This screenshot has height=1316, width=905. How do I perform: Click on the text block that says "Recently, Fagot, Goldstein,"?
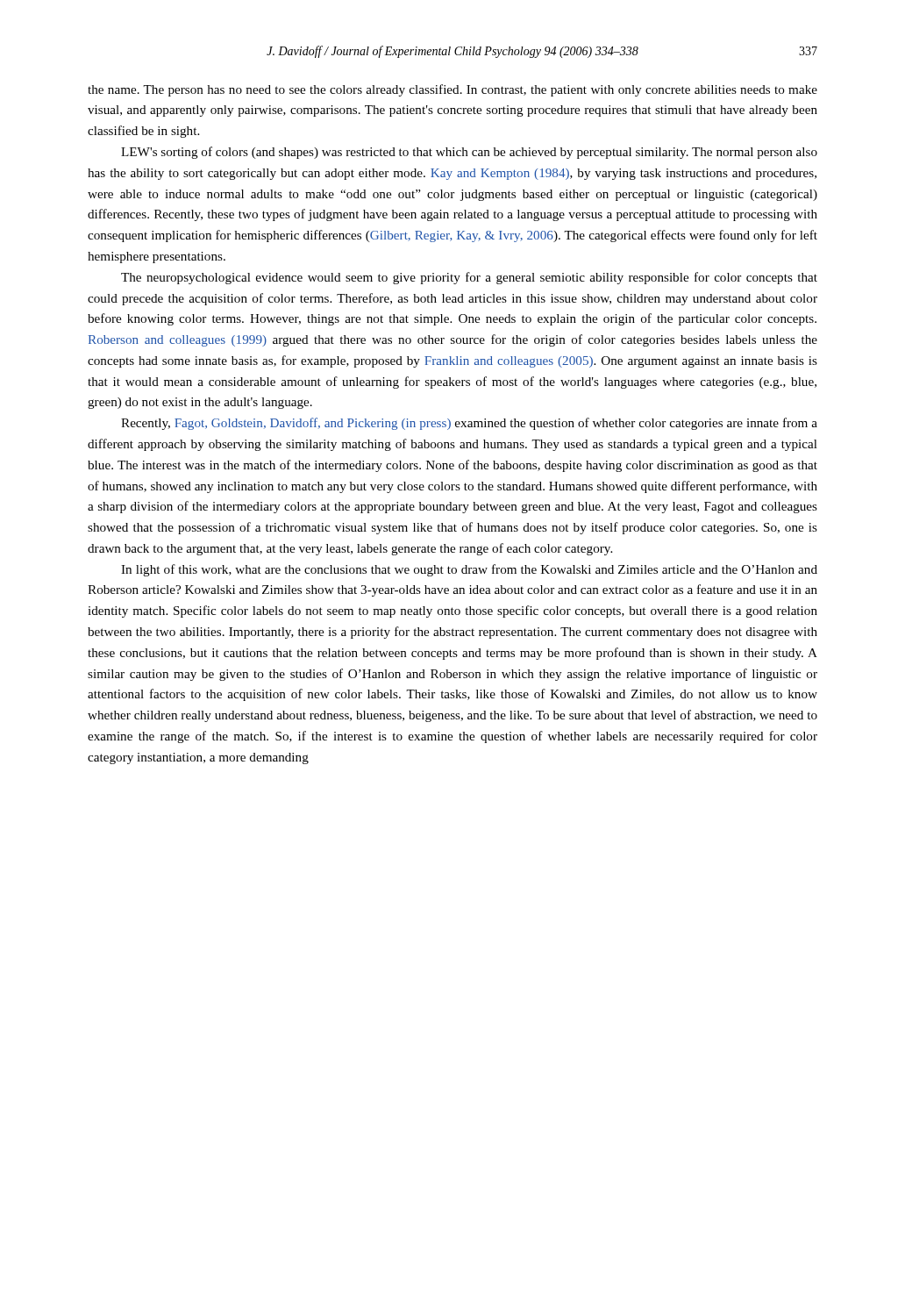tap(452, 486)
